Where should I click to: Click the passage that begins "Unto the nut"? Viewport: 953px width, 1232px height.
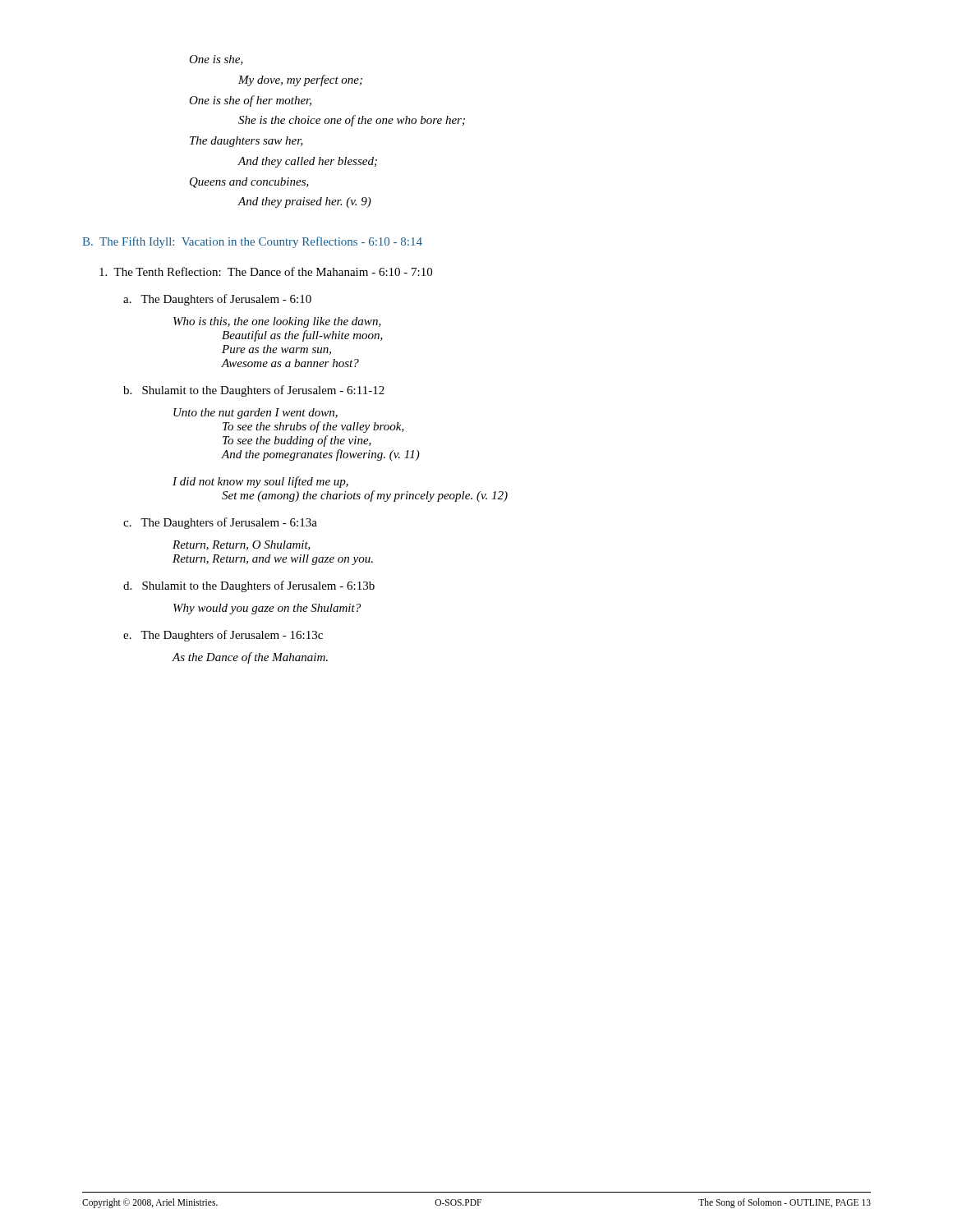coord(296,433)
